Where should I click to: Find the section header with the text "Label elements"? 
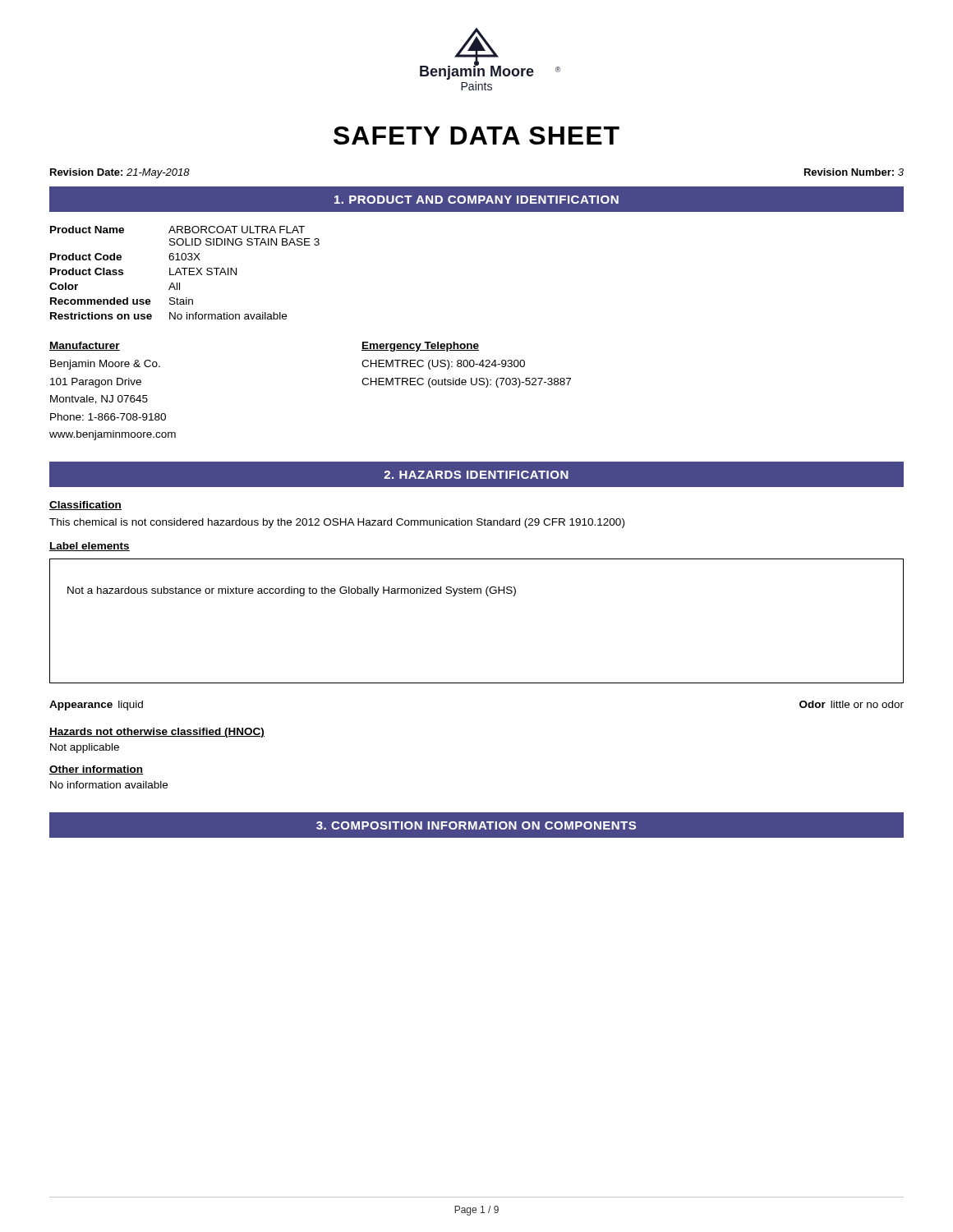click(89, 546)
